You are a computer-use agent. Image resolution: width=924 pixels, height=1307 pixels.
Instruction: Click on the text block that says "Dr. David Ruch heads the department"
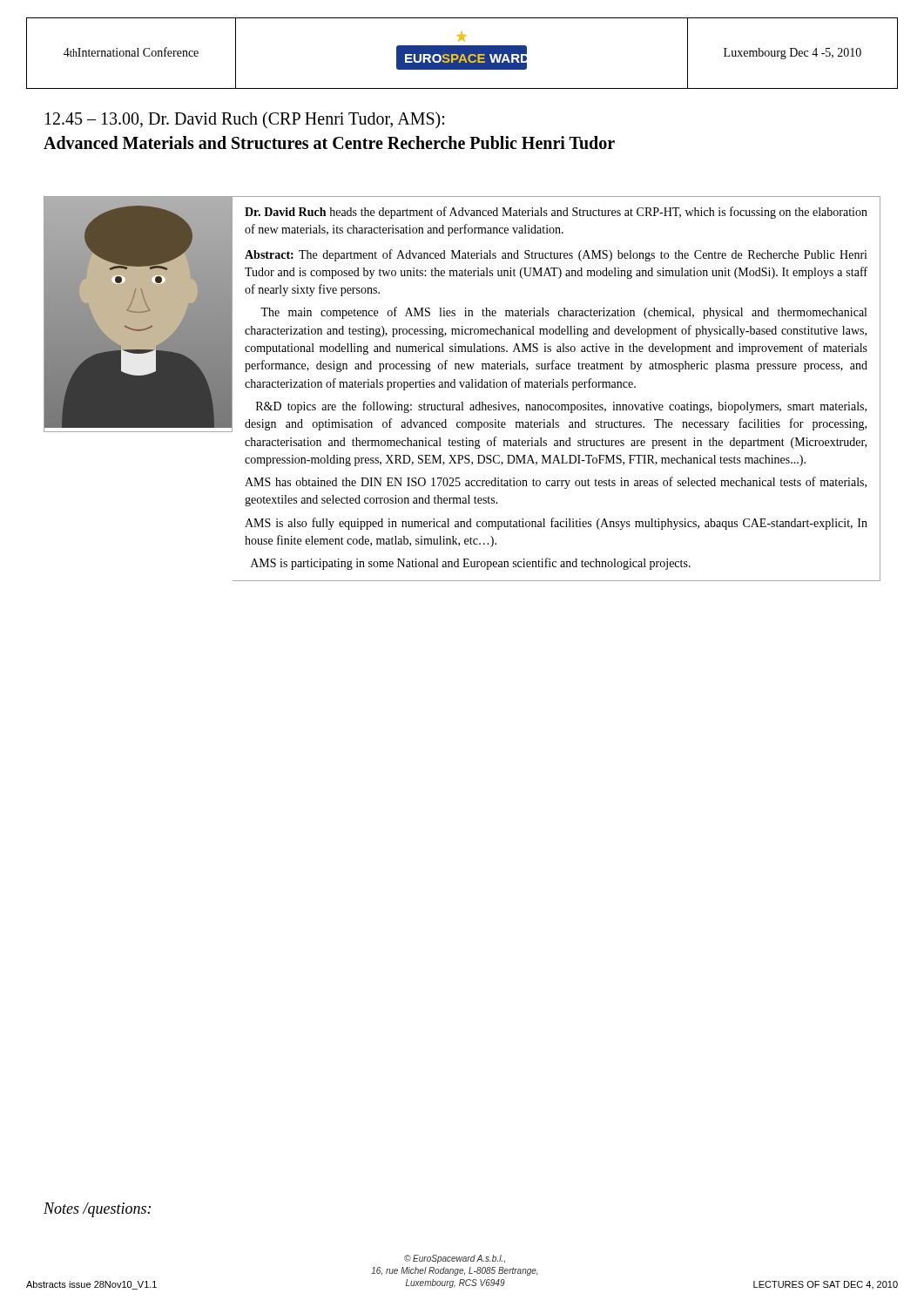(556, 388)
